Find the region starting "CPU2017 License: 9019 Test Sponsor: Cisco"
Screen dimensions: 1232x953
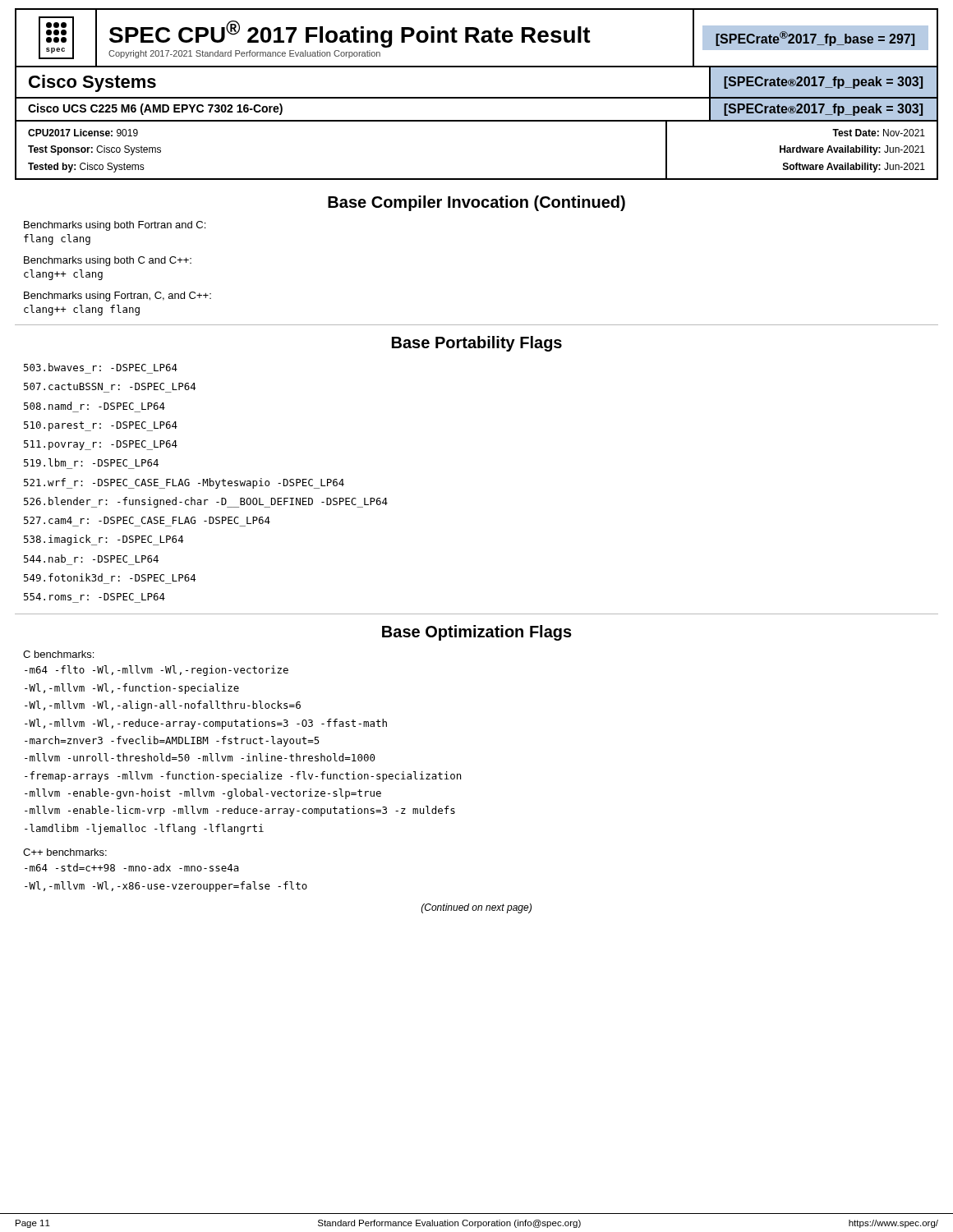point(476,150)
